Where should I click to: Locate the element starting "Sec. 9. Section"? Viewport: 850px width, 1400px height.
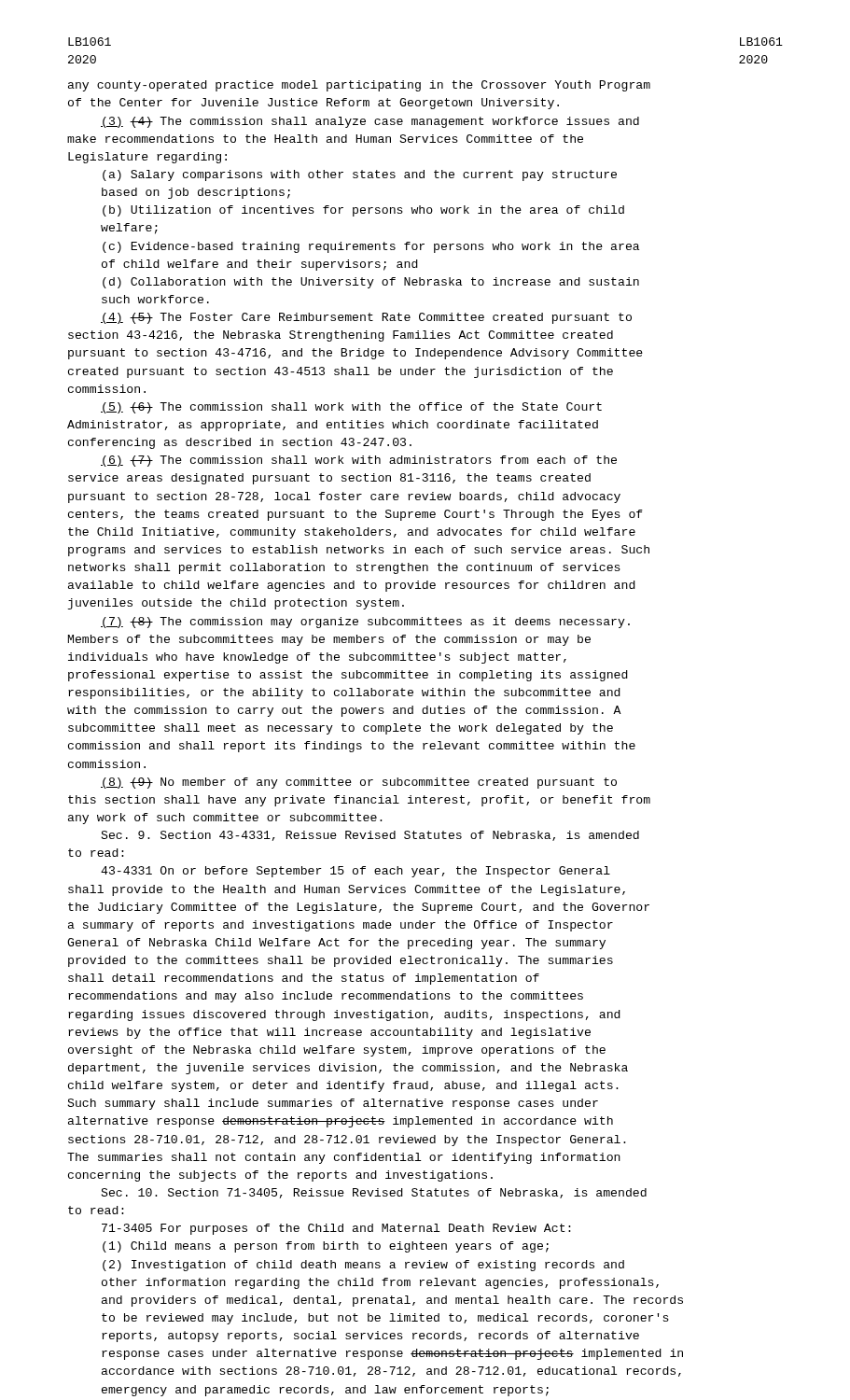coord(353,845)
